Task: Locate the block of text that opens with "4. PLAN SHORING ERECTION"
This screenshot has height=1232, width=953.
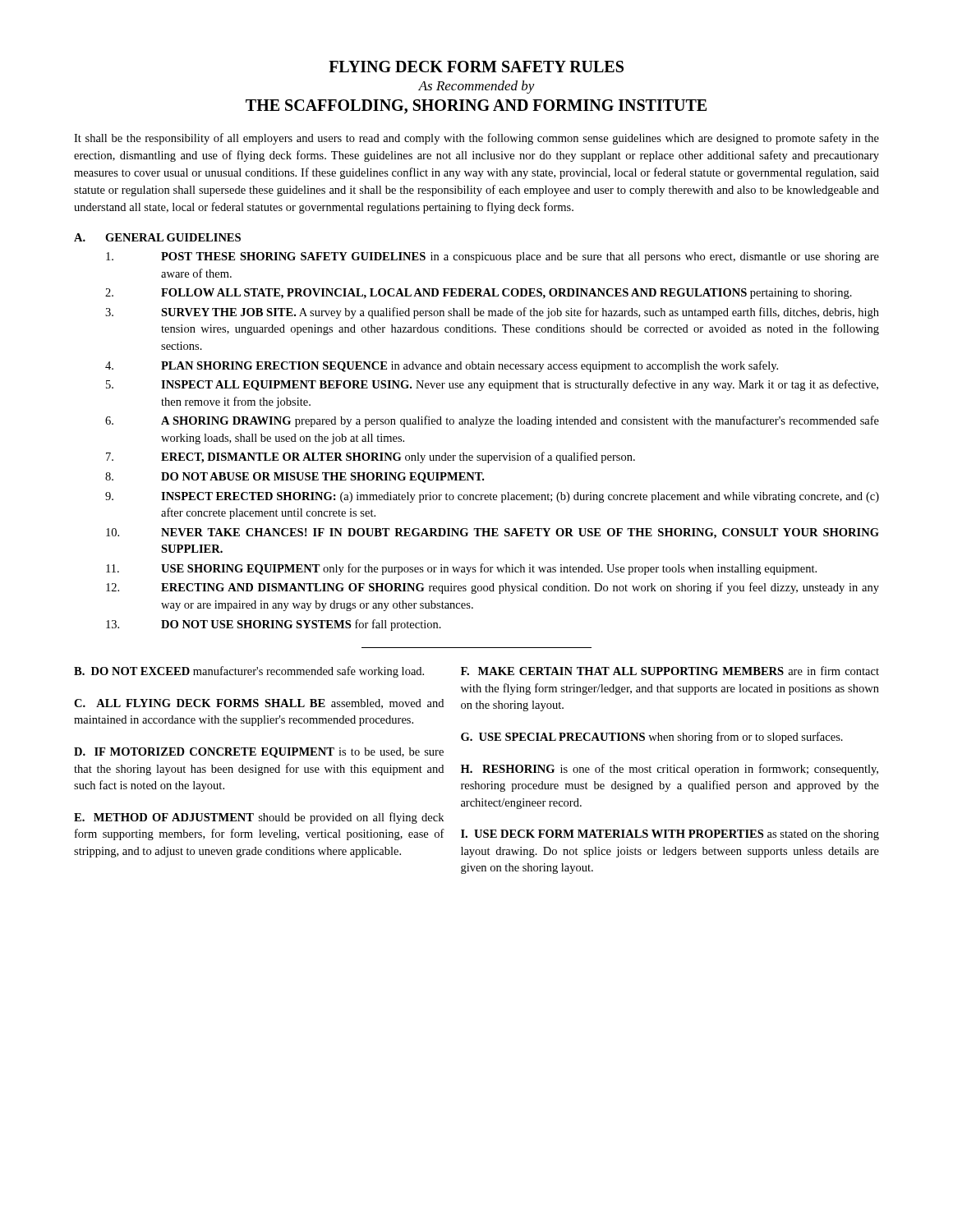Action: (476, 365)
